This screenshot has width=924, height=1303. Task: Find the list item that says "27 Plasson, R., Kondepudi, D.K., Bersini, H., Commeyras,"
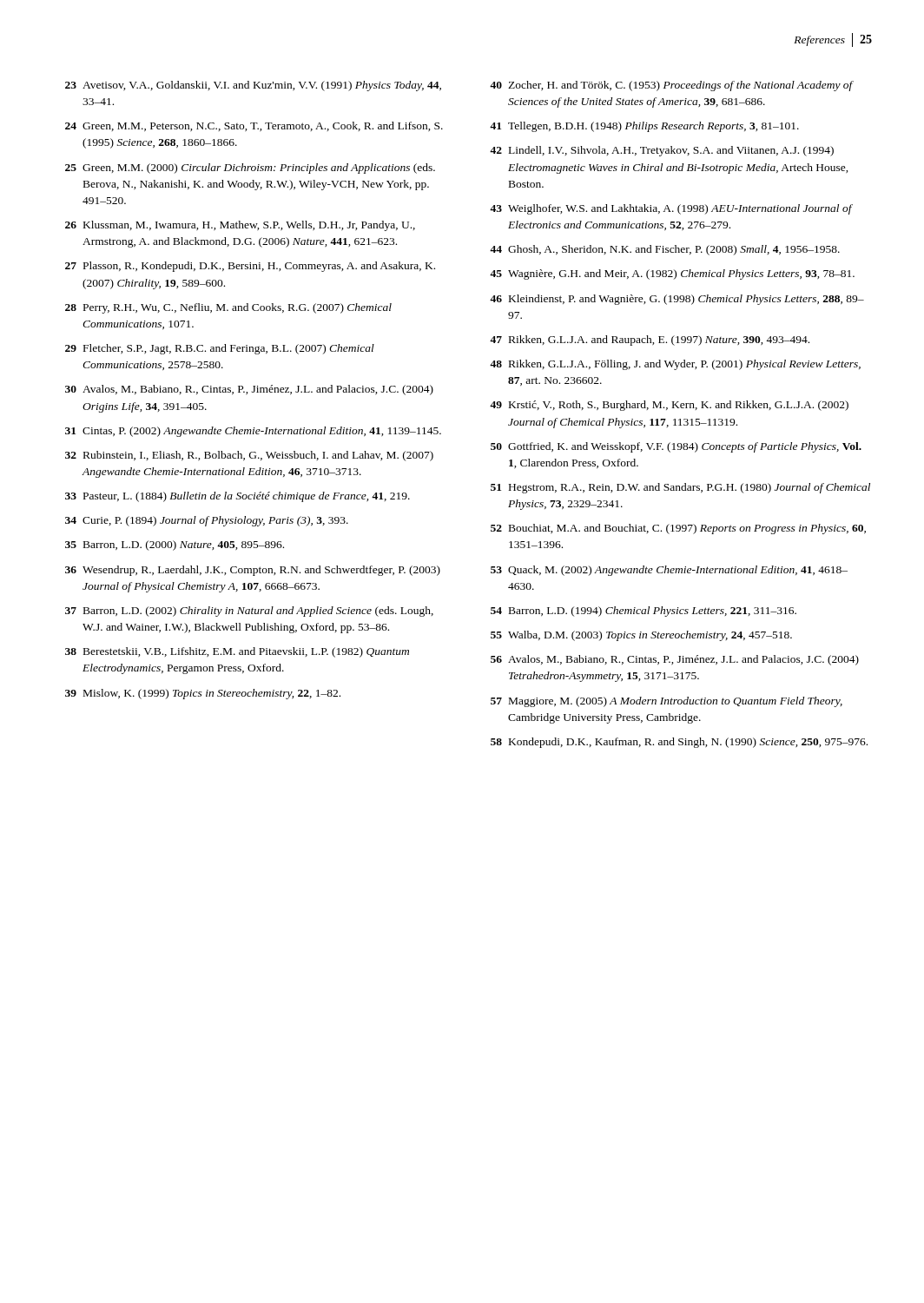coord(249,274)
